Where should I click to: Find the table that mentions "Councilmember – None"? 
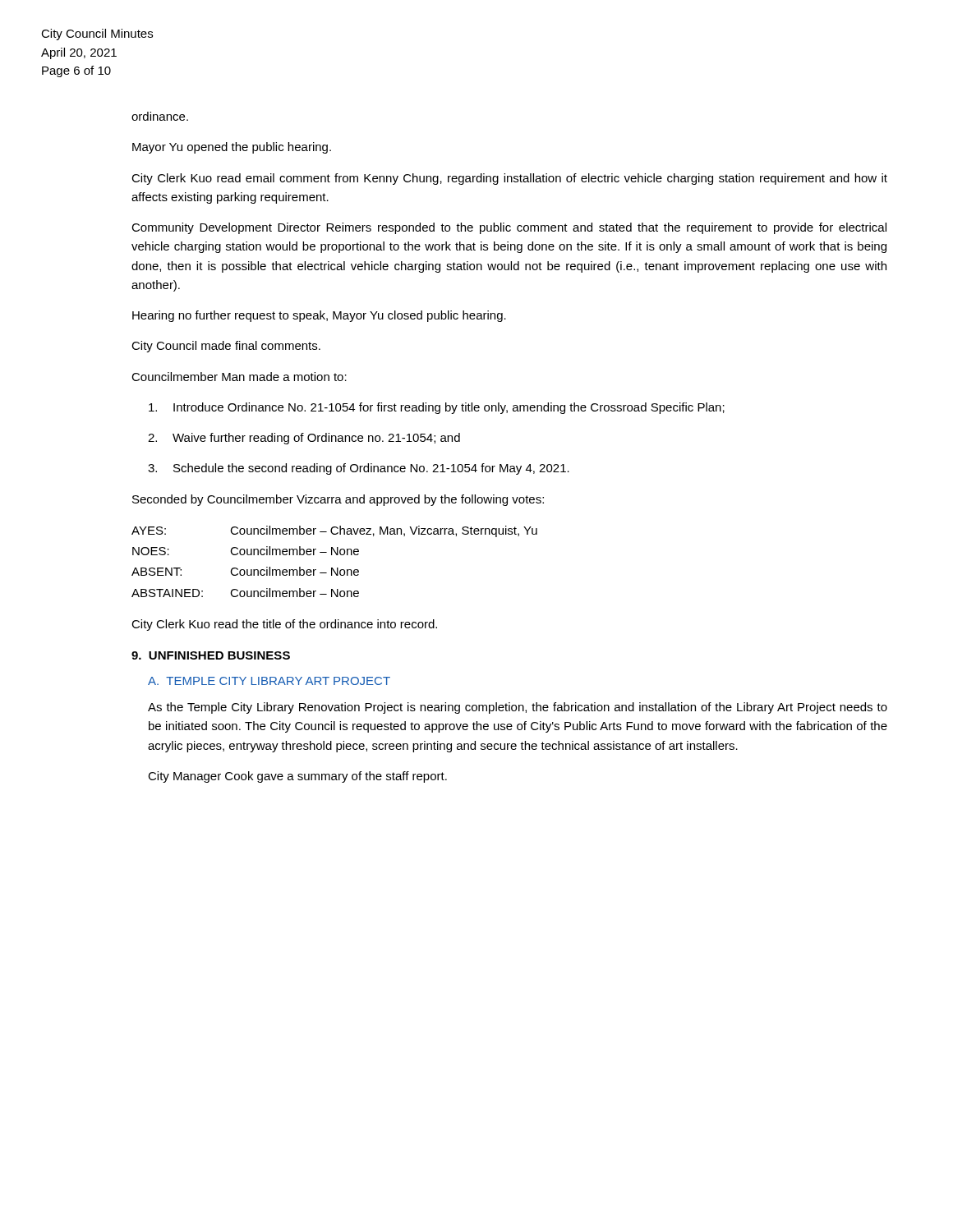click(509, 561)
